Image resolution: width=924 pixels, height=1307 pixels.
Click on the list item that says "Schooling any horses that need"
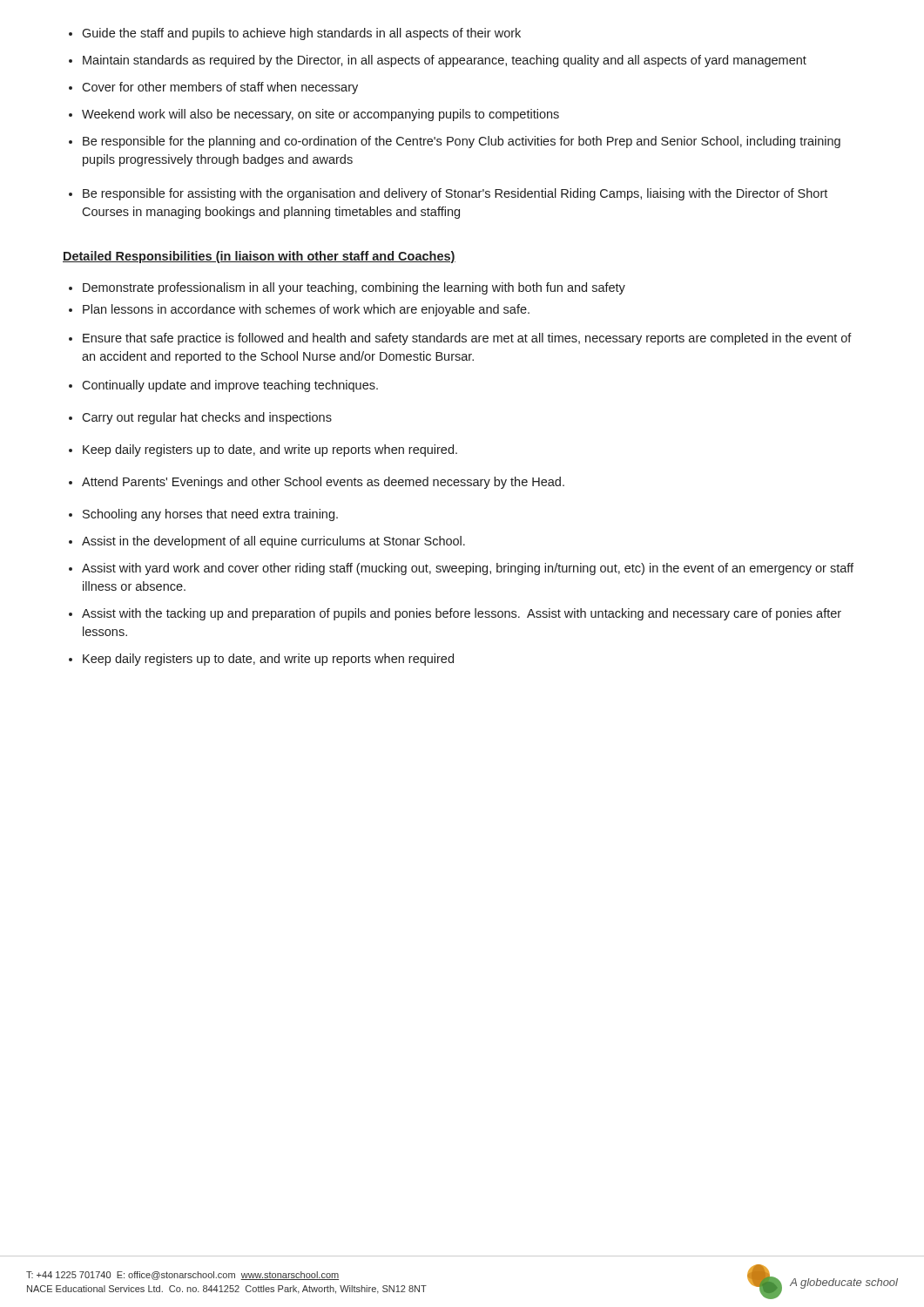(203, 515)
